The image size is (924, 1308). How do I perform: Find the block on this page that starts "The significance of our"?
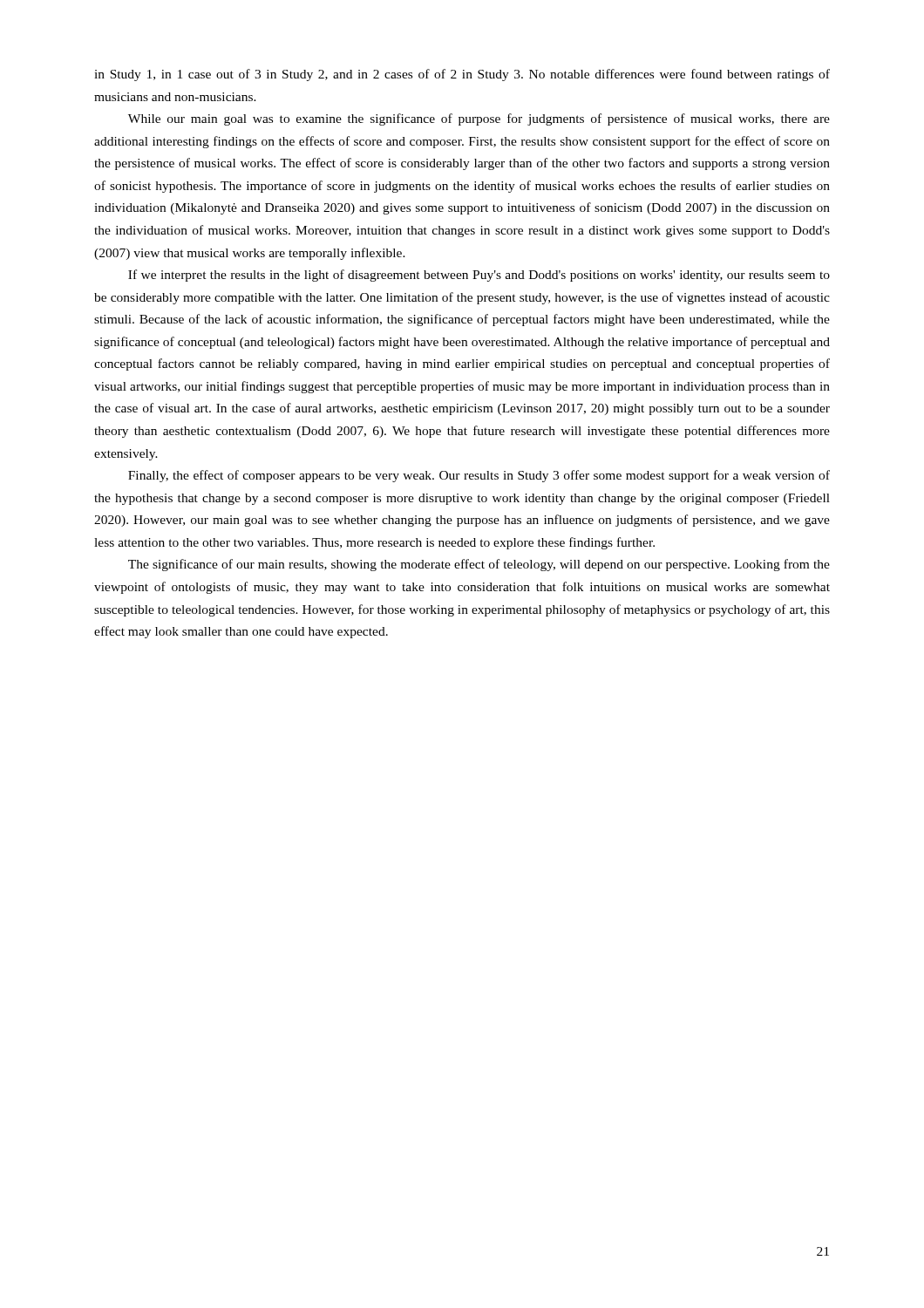point(462,597)
